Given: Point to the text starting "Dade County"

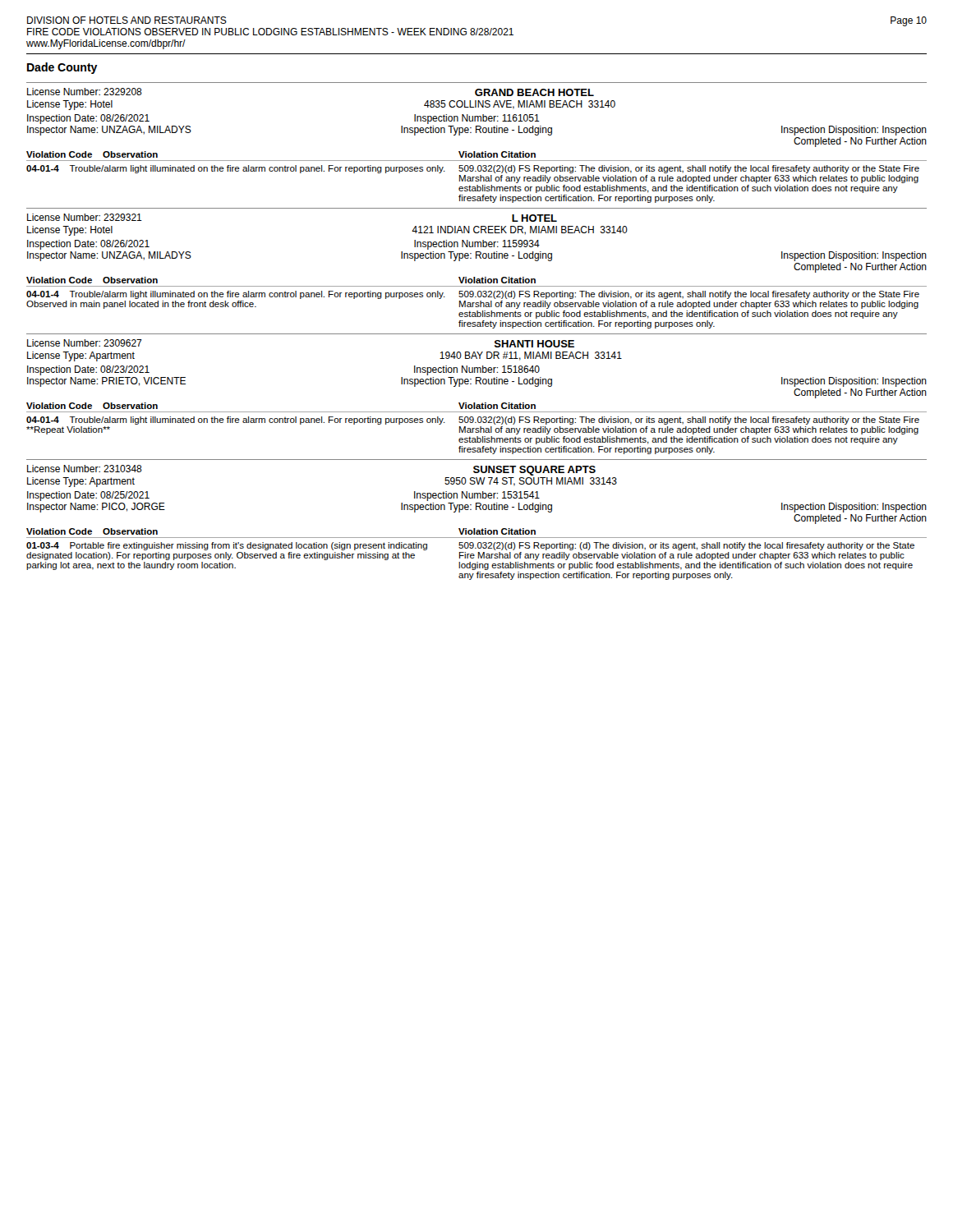Looking at the screenshot, I should coord(62,67).
